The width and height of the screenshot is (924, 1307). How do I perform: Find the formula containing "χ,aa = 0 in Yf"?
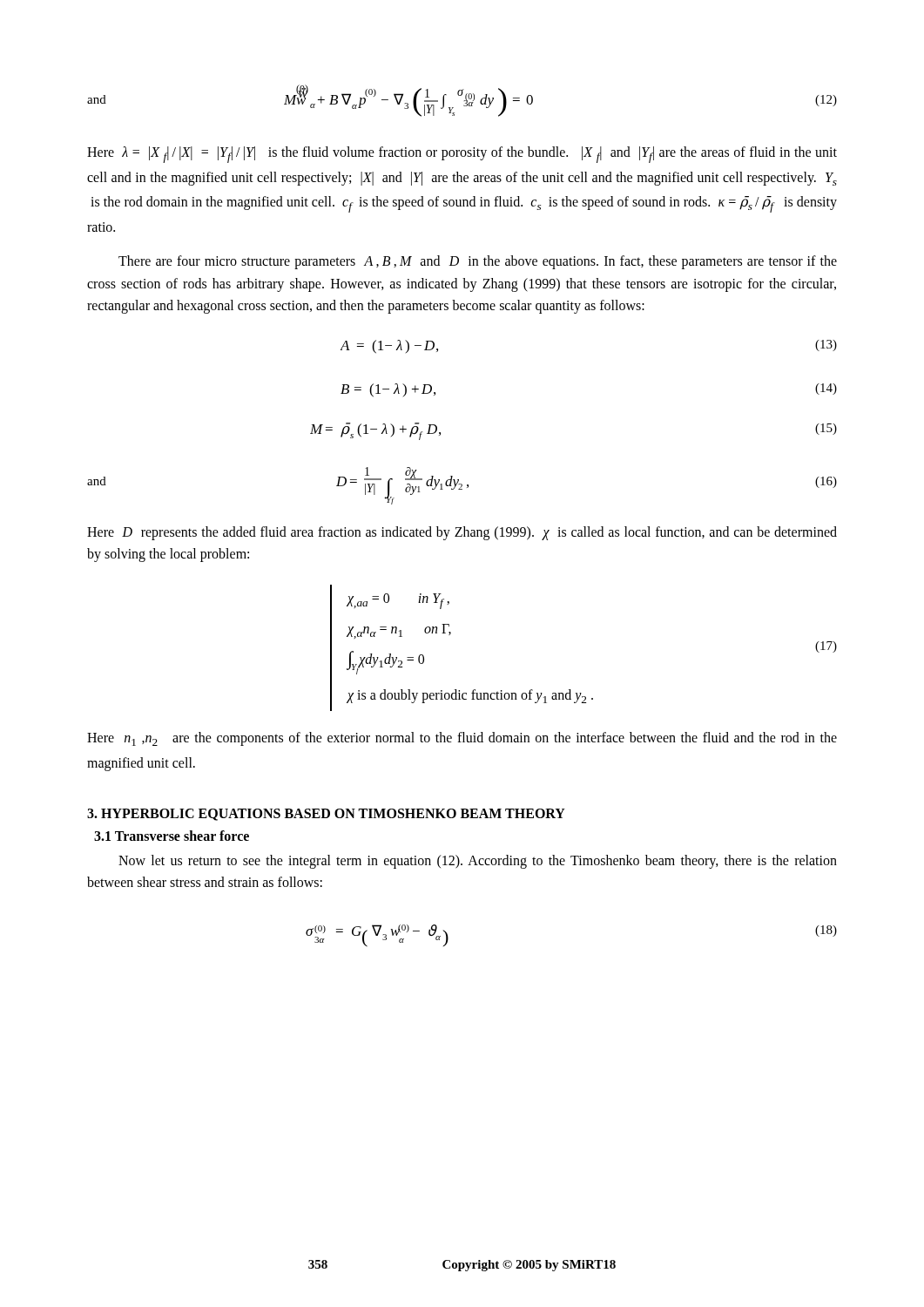pos(462,646)
